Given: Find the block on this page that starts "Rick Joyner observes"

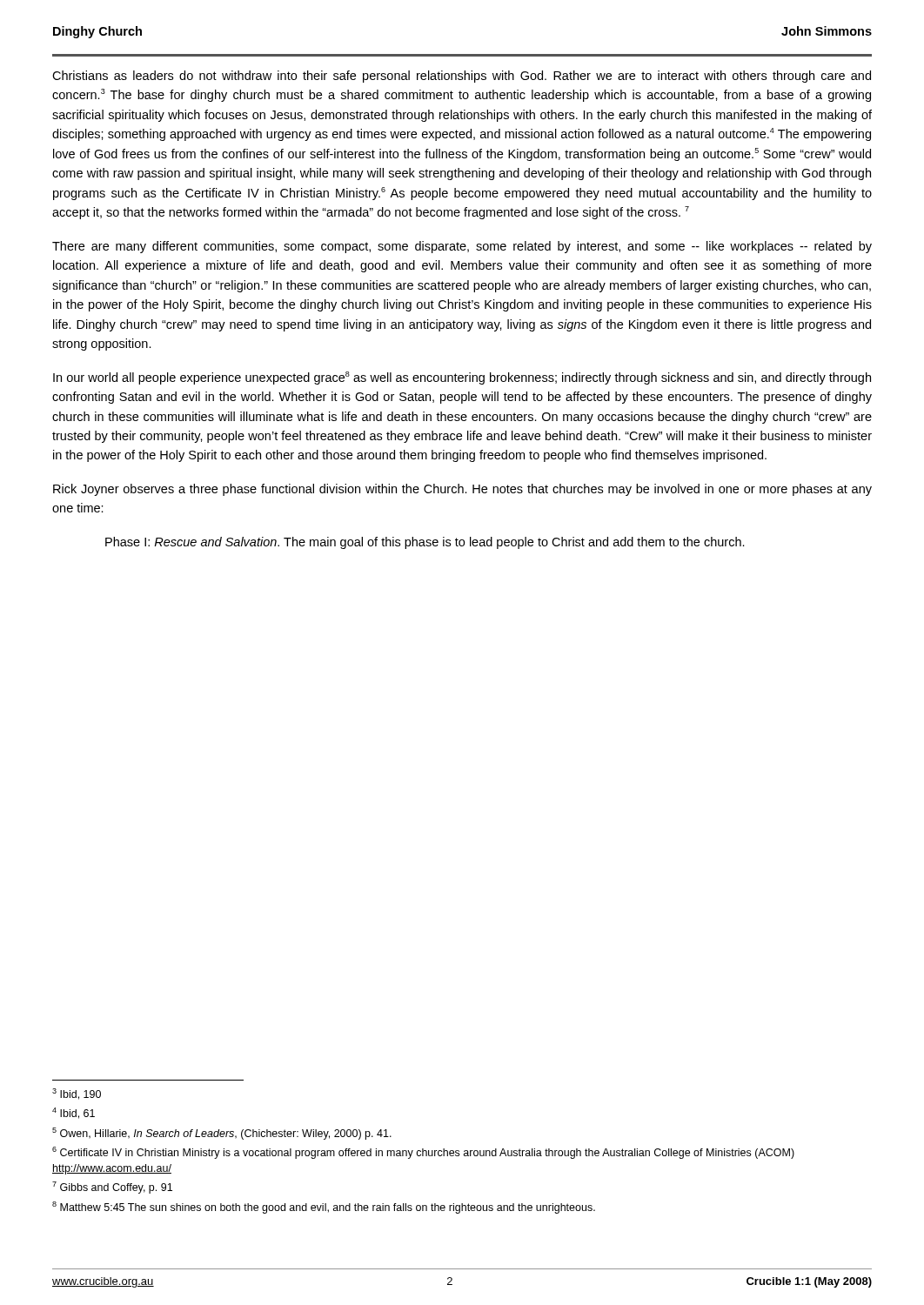Looking at the screenshot, I should click(x=462, y=499).
